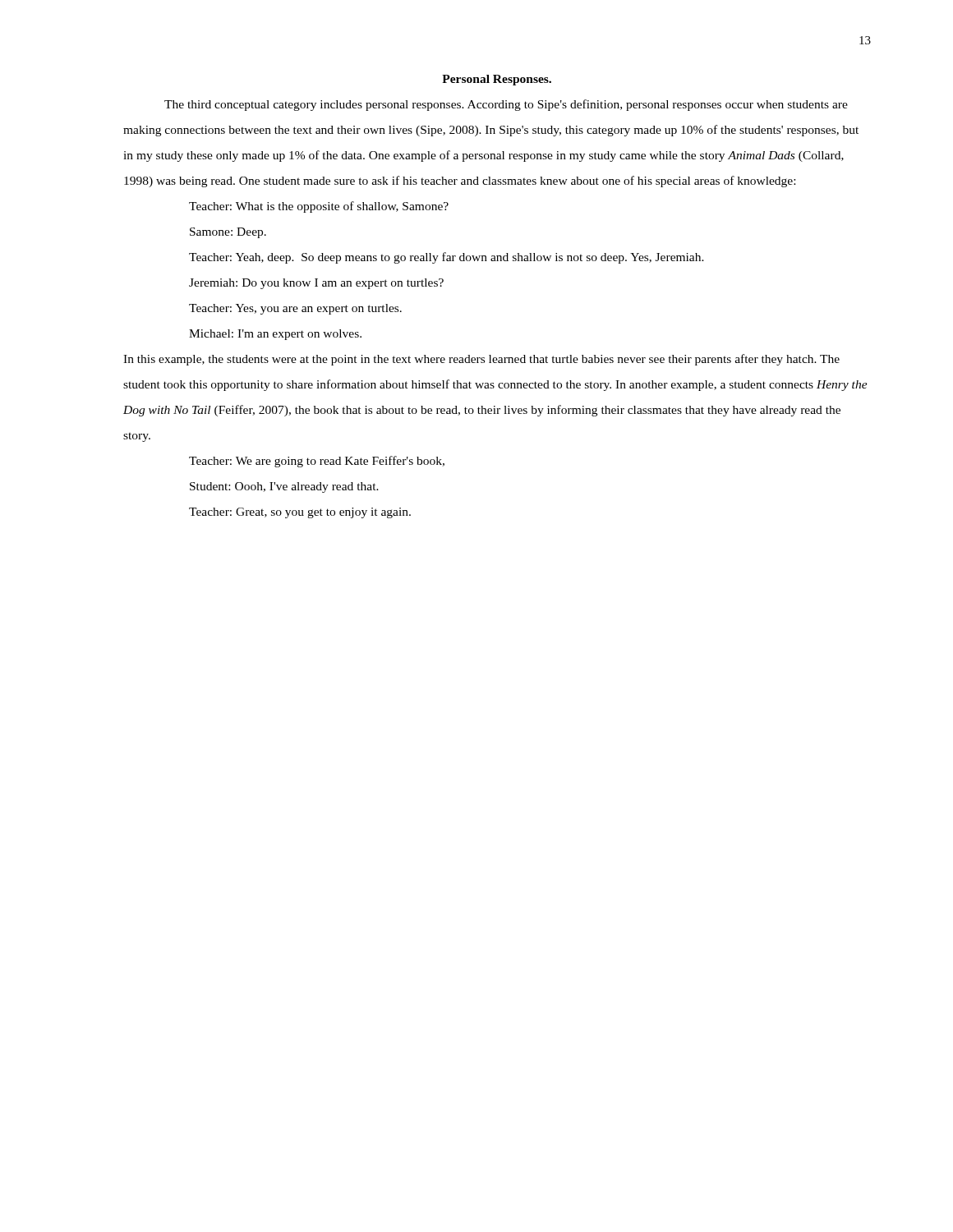Click on the text block starting "Jeremiah: Do you know I am an"
Image resolution: width=953 pixels, height=1232 pixels.
[x=316, y=282]
